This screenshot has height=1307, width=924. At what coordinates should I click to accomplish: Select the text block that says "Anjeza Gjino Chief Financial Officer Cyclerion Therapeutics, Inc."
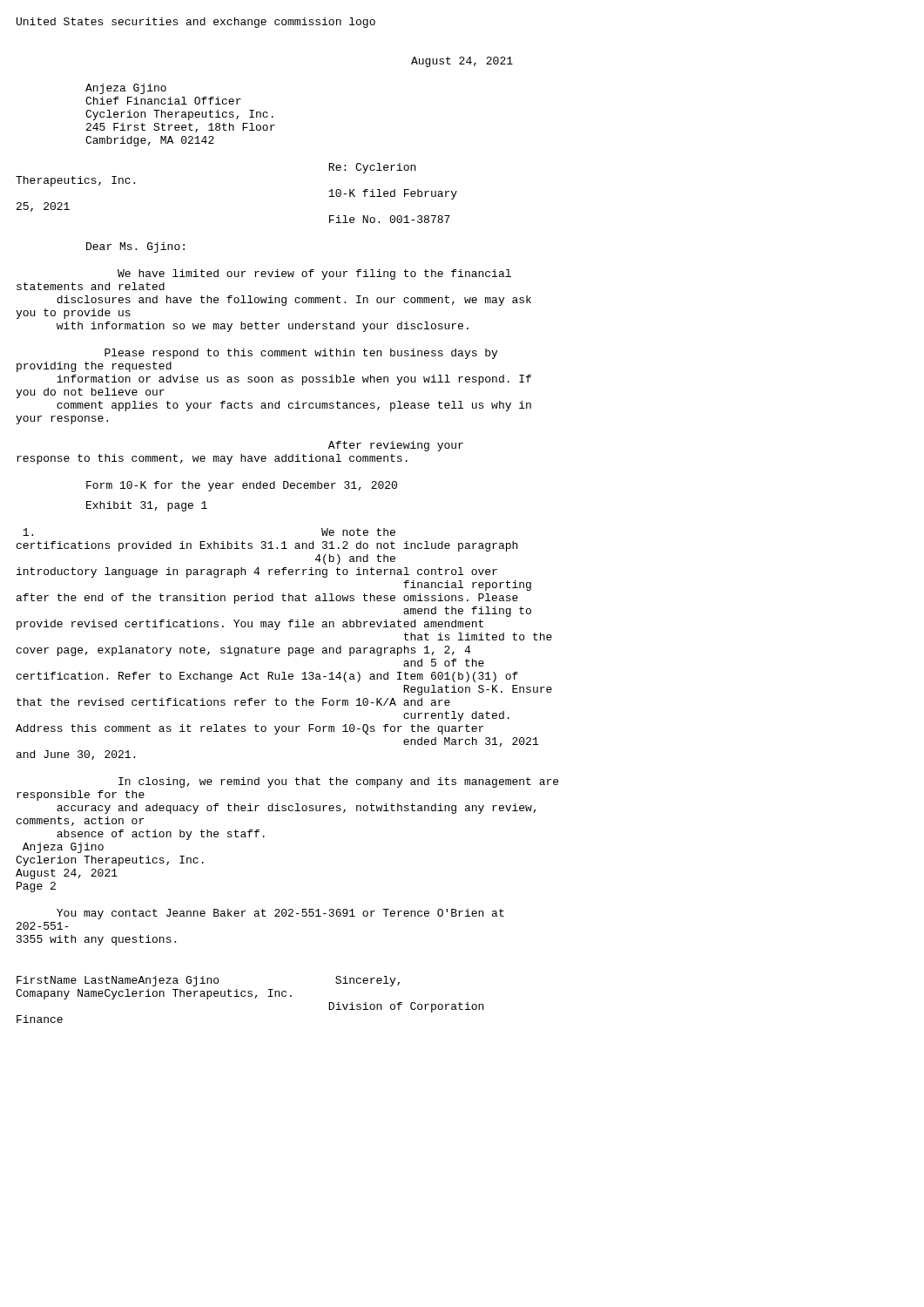126,89
